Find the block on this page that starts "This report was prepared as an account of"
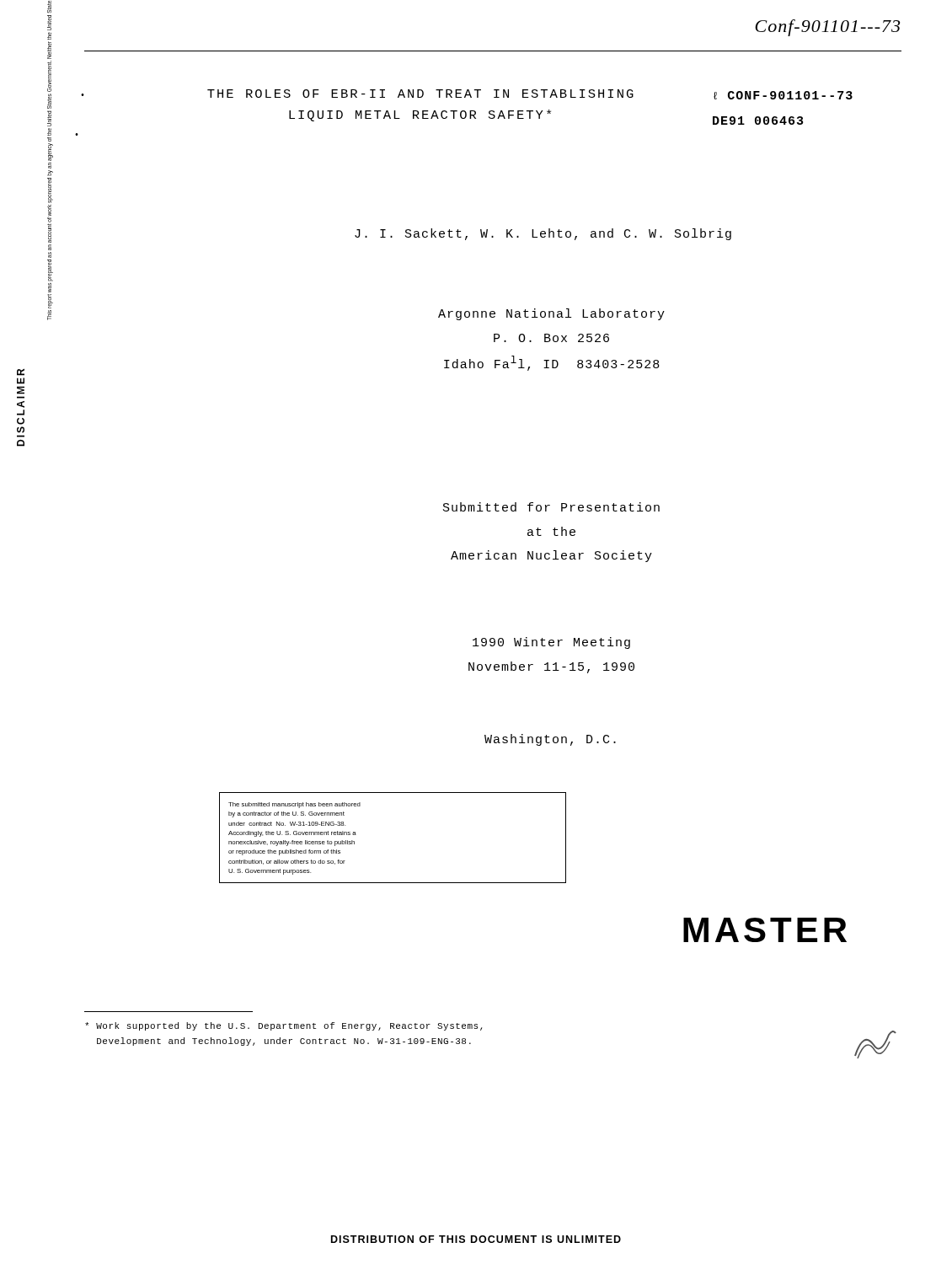952x1264 pixels. 49,160
